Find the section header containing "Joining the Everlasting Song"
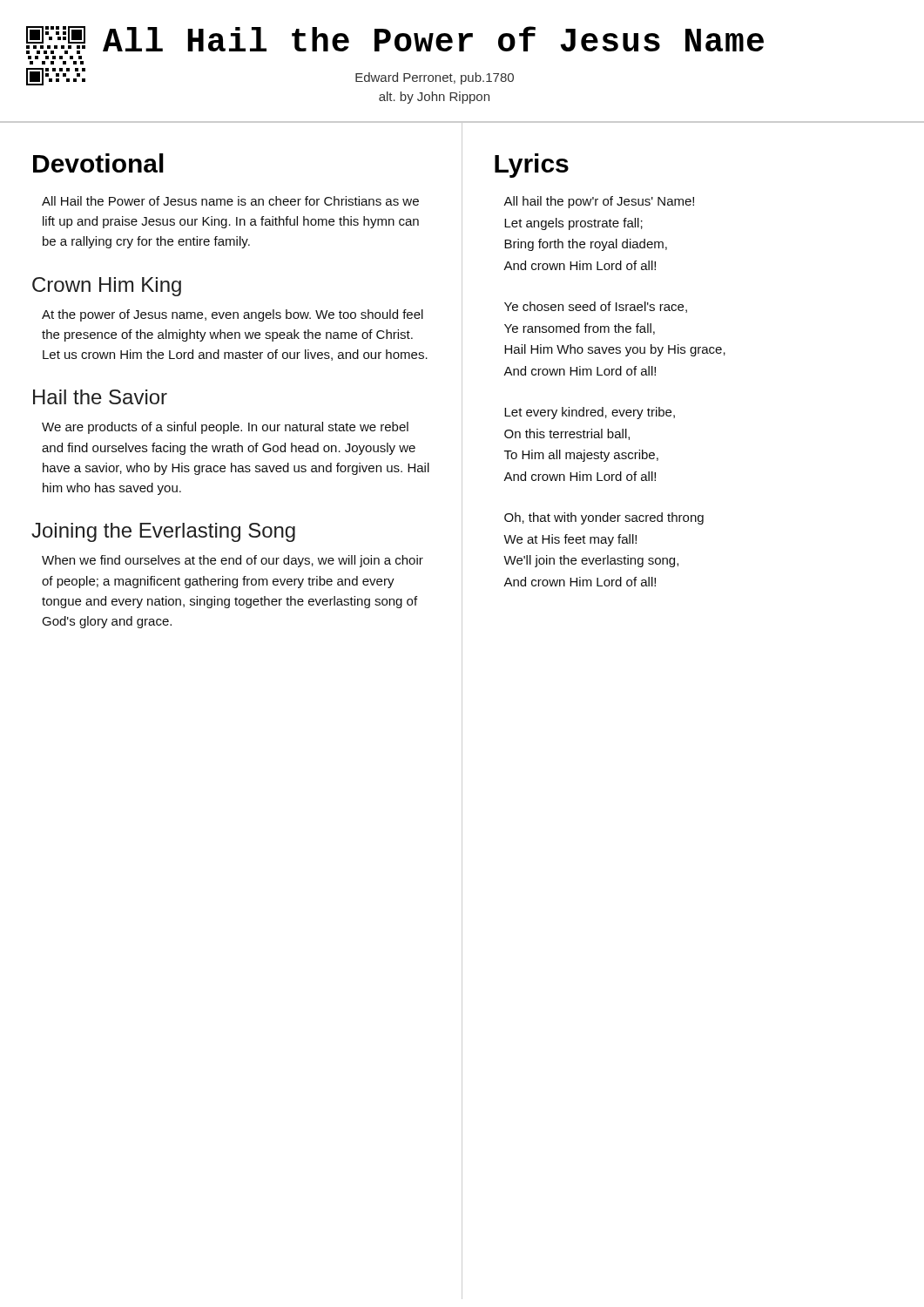The width and height of the screenshot is (924, 1307). click(164, 531)
